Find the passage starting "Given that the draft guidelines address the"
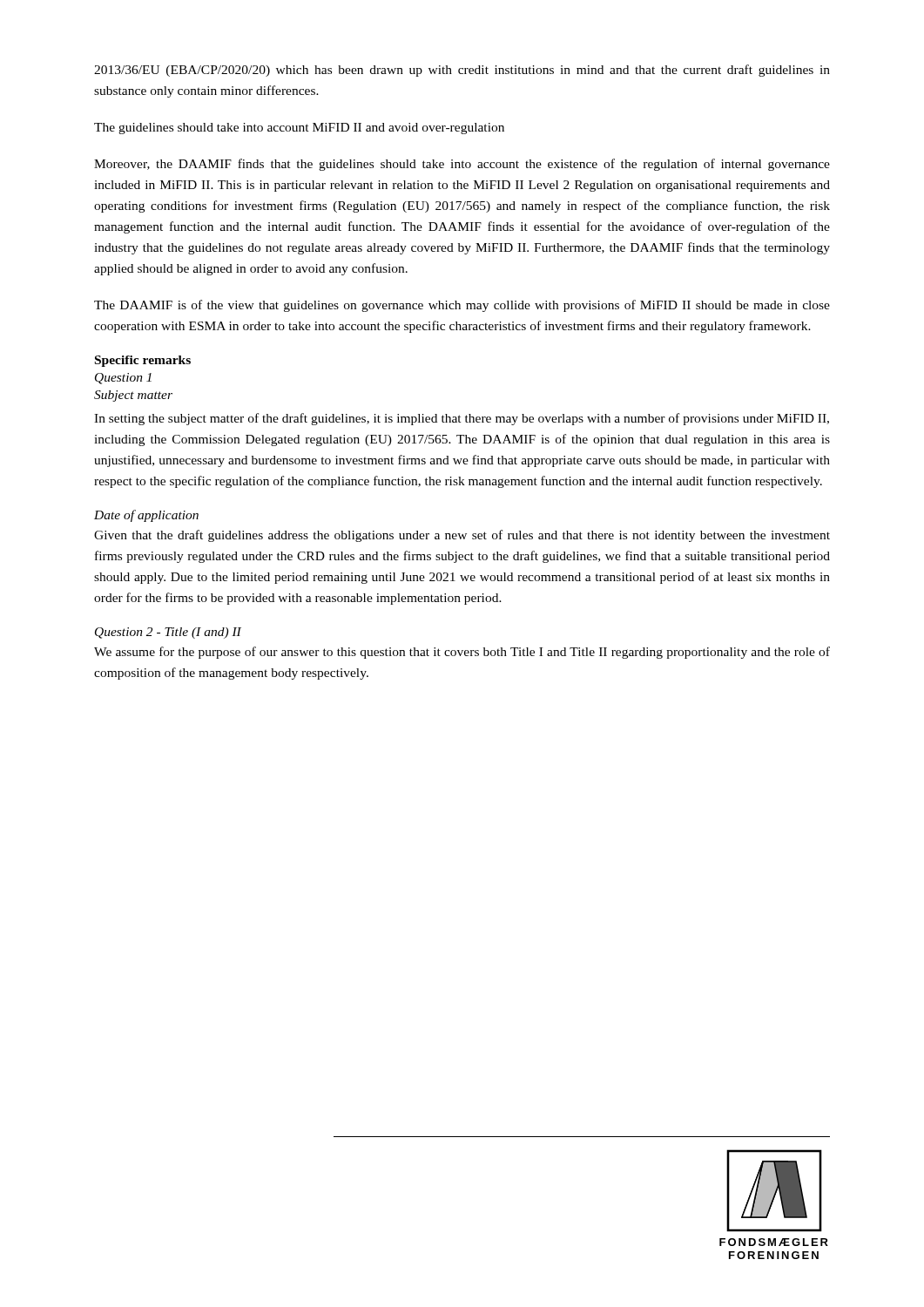 (x=462, y=566)
